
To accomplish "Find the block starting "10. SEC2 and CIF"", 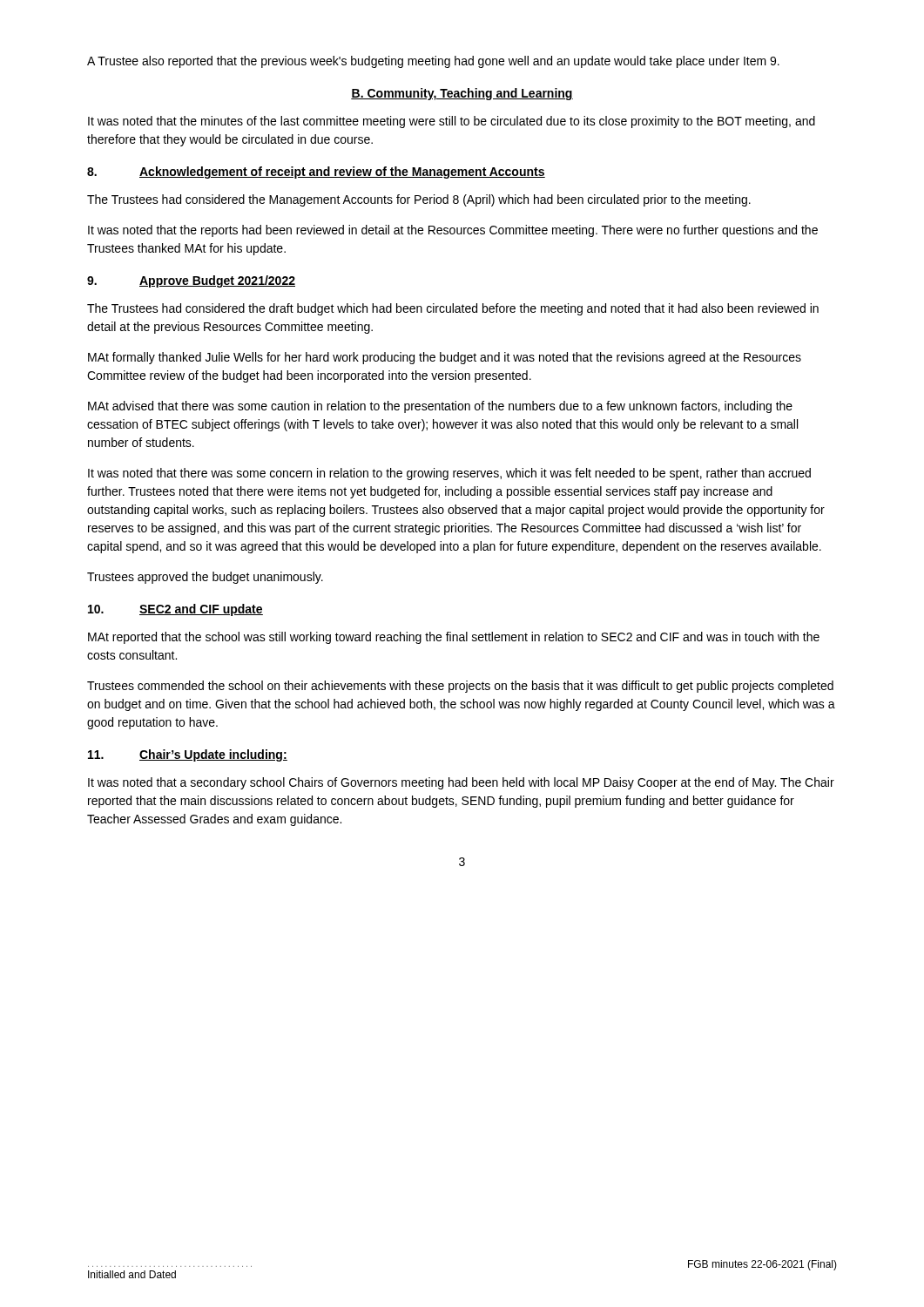I will tap(175, 610).
